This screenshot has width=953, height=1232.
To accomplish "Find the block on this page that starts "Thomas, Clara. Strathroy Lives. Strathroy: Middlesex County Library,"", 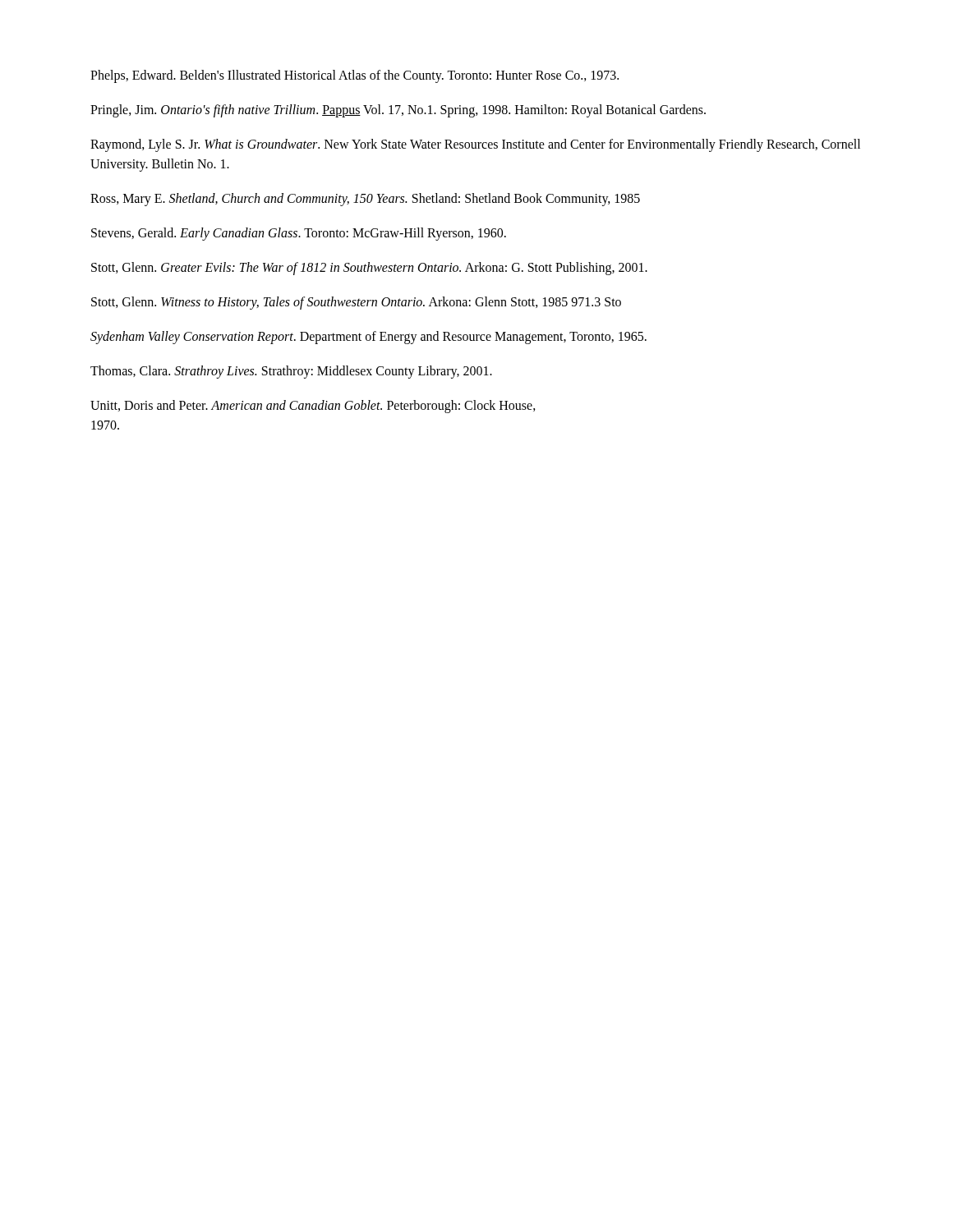I will pyautogui.click(x=291, y=371).
